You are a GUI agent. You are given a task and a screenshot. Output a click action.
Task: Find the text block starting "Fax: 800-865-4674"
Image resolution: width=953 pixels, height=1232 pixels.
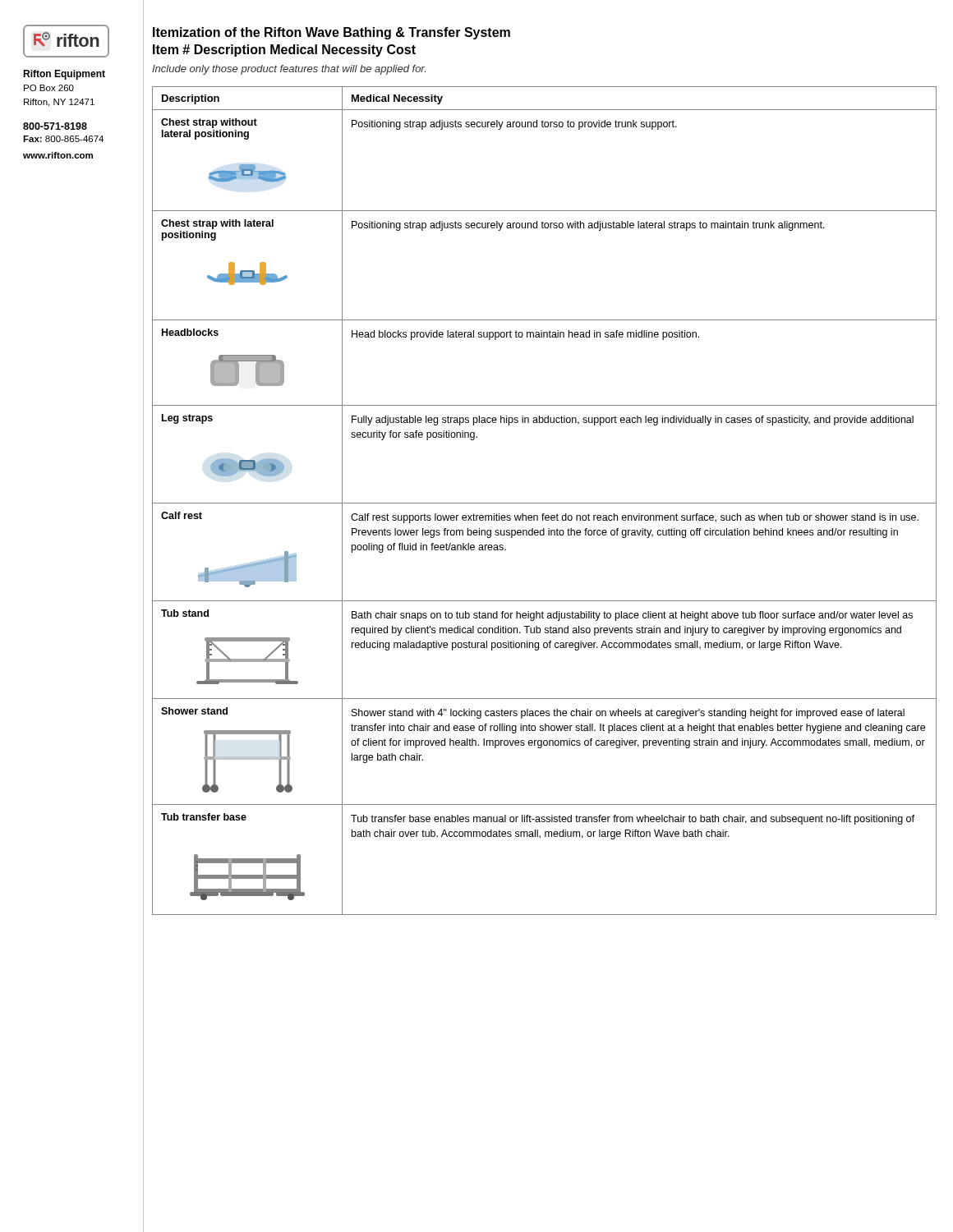click(63, 139)
